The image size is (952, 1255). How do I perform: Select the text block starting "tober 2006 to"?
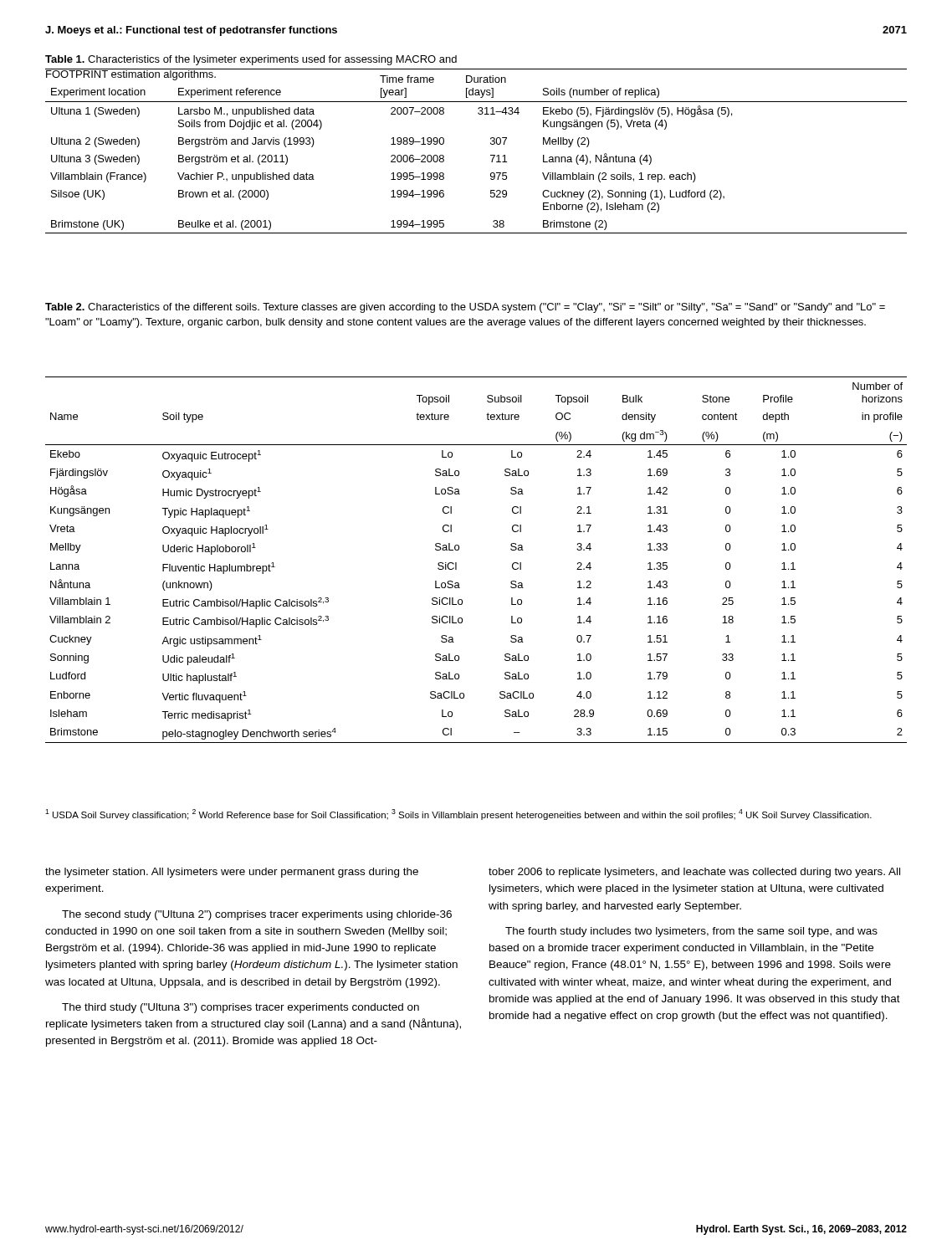698,944
